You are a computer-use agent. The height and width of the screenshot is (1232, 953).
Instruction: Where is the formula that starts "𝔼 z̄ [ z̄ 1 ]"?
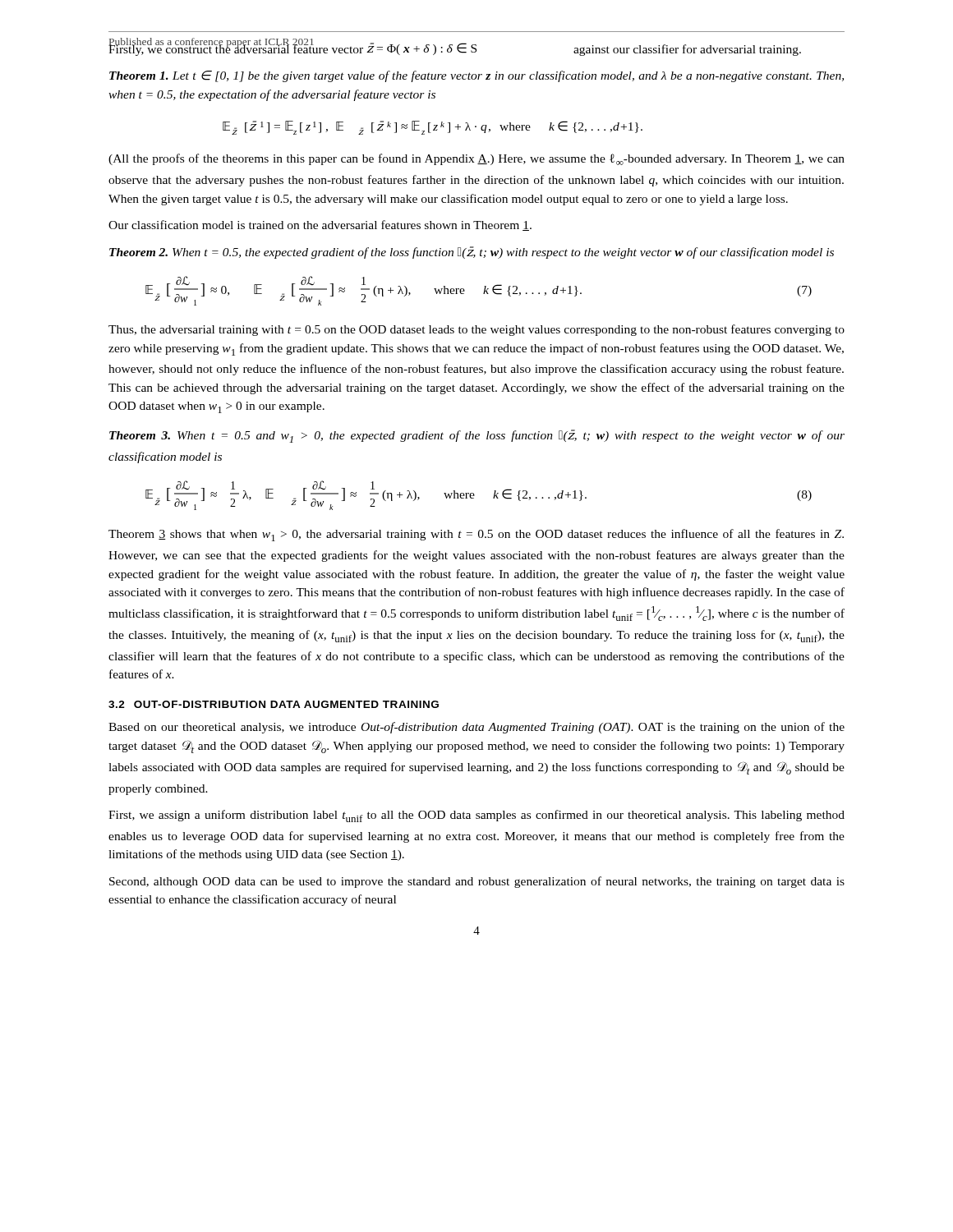[x=476, y=127]
